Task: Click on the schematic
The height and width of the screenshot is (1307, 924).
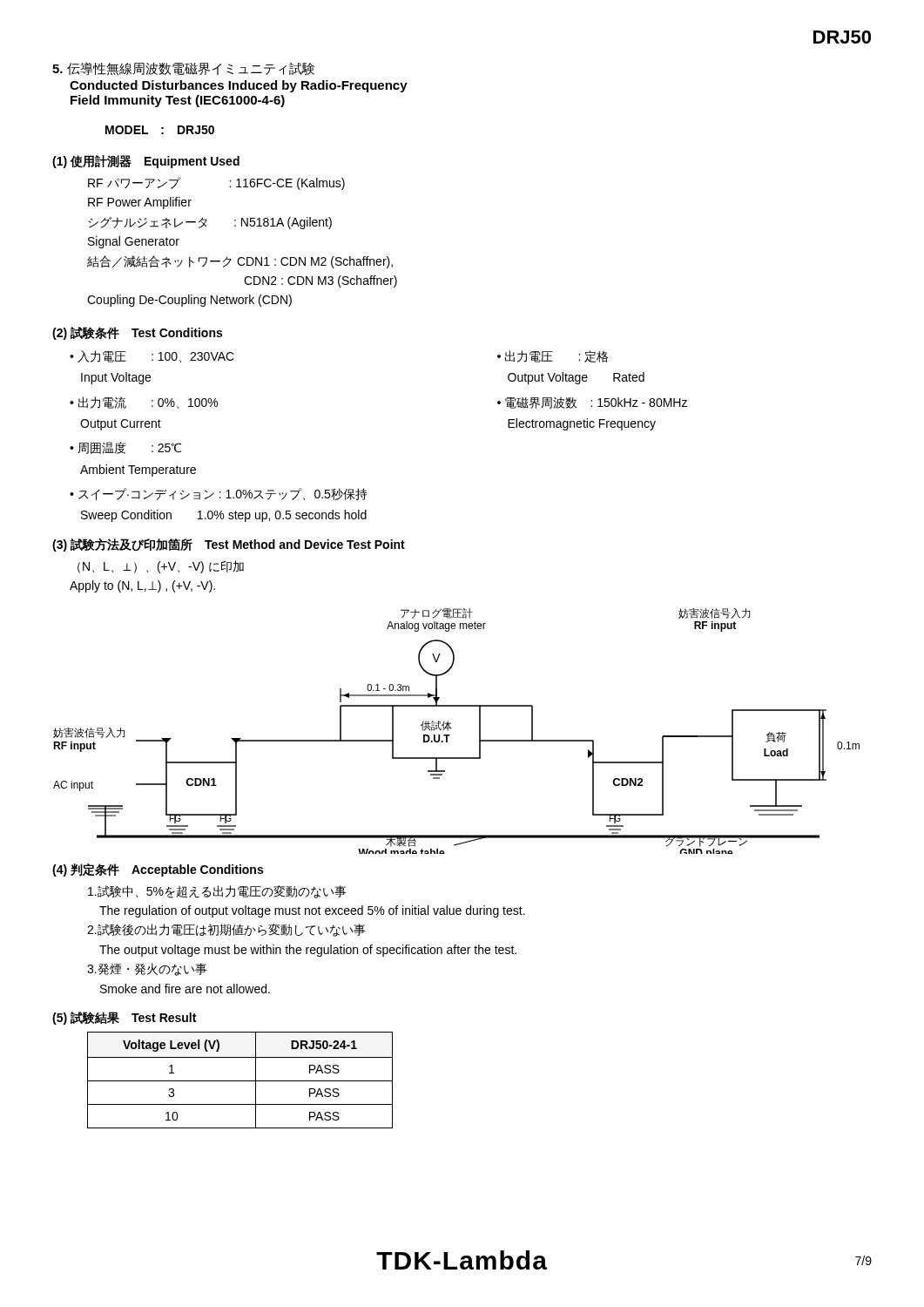Action: click(462, 727)
